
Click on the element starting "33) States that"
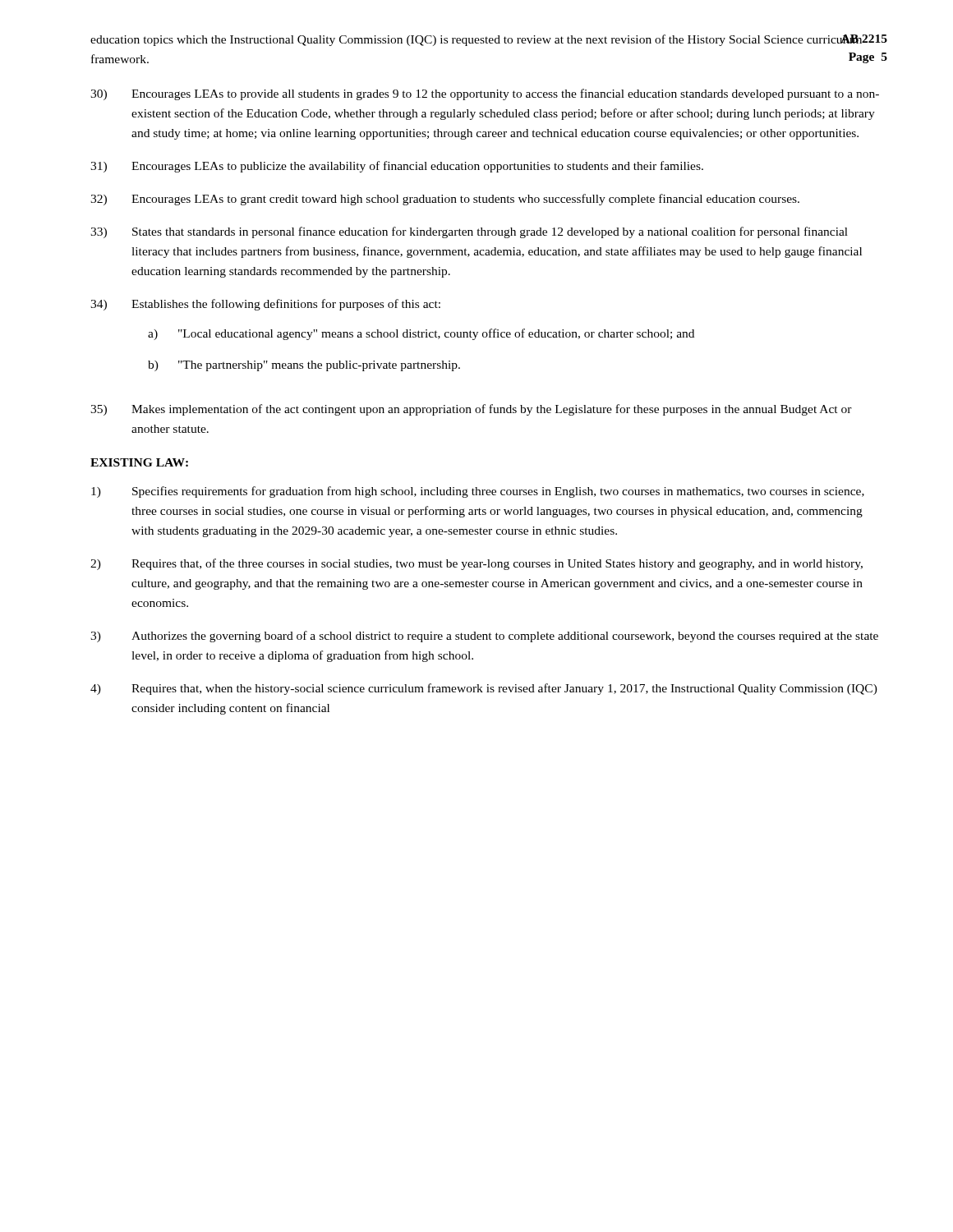[x=489, y=251]
